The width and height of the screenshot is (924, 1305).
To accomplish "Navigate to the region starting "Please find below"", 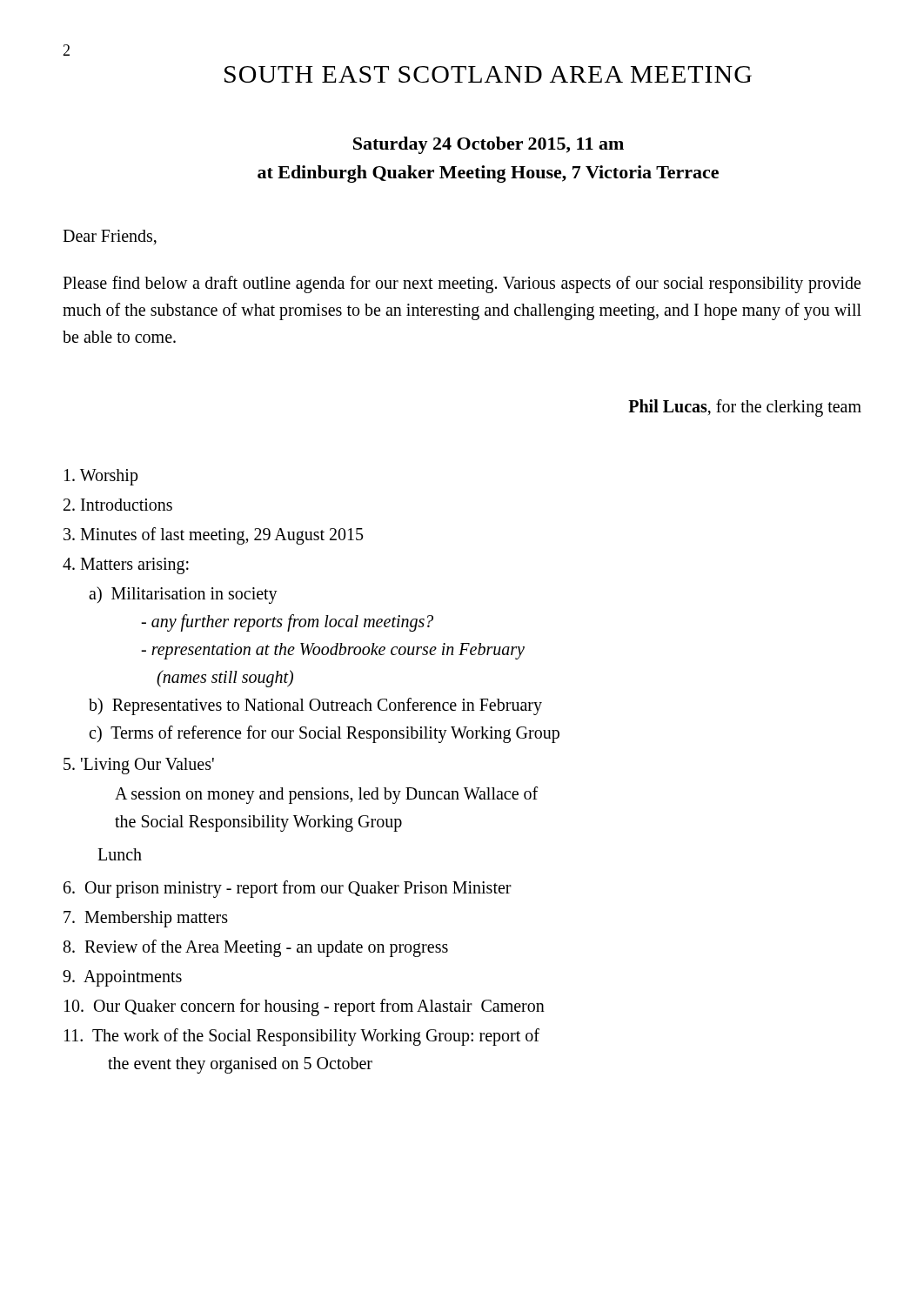I will tap(462, 310).
